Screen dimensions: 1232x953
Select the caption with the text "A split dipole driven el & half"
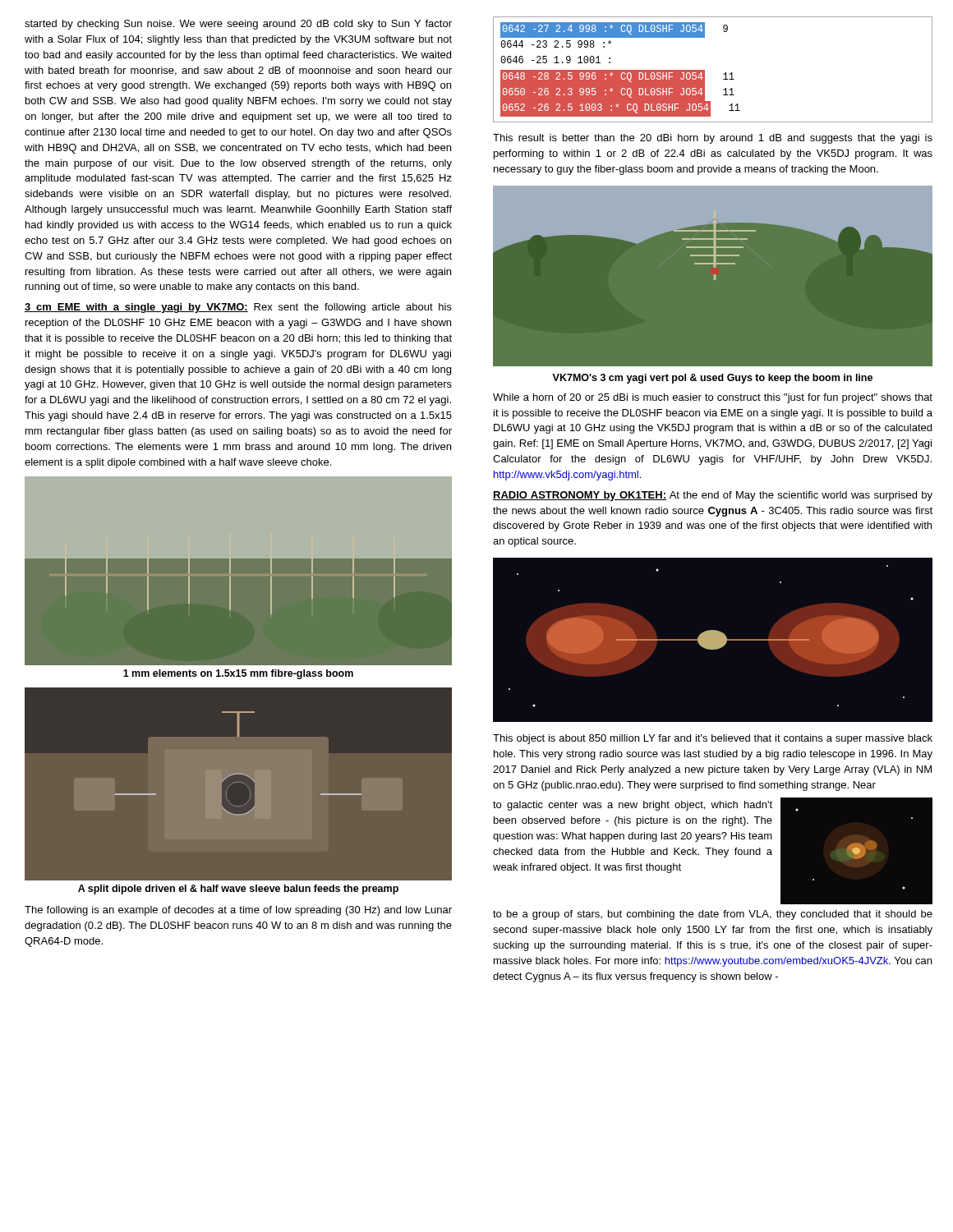[238, 889]
